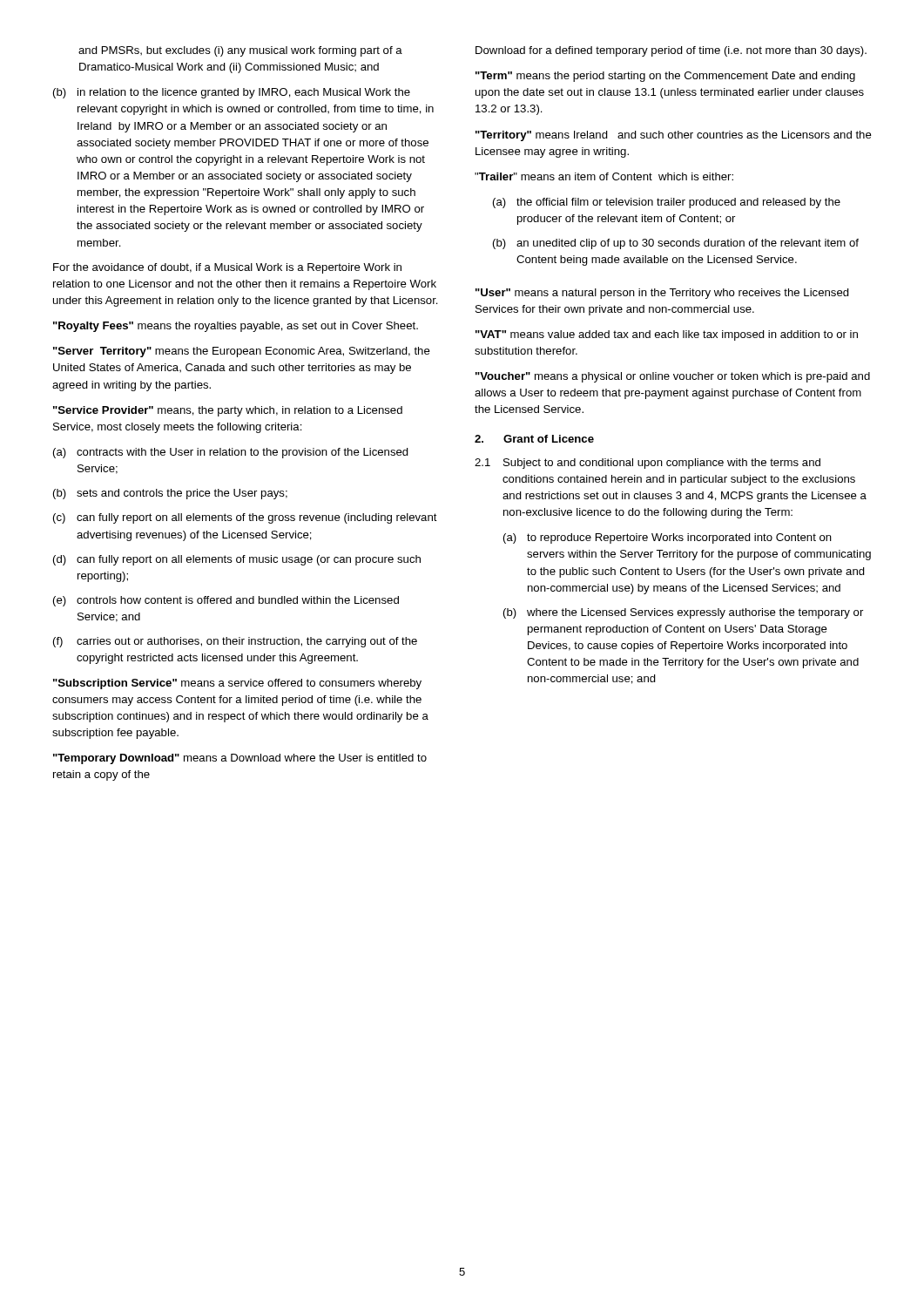Find the list item that says "(a) the official film or"
The height and width of the screenshot is (1307, 924).
(x=682, y=210)
